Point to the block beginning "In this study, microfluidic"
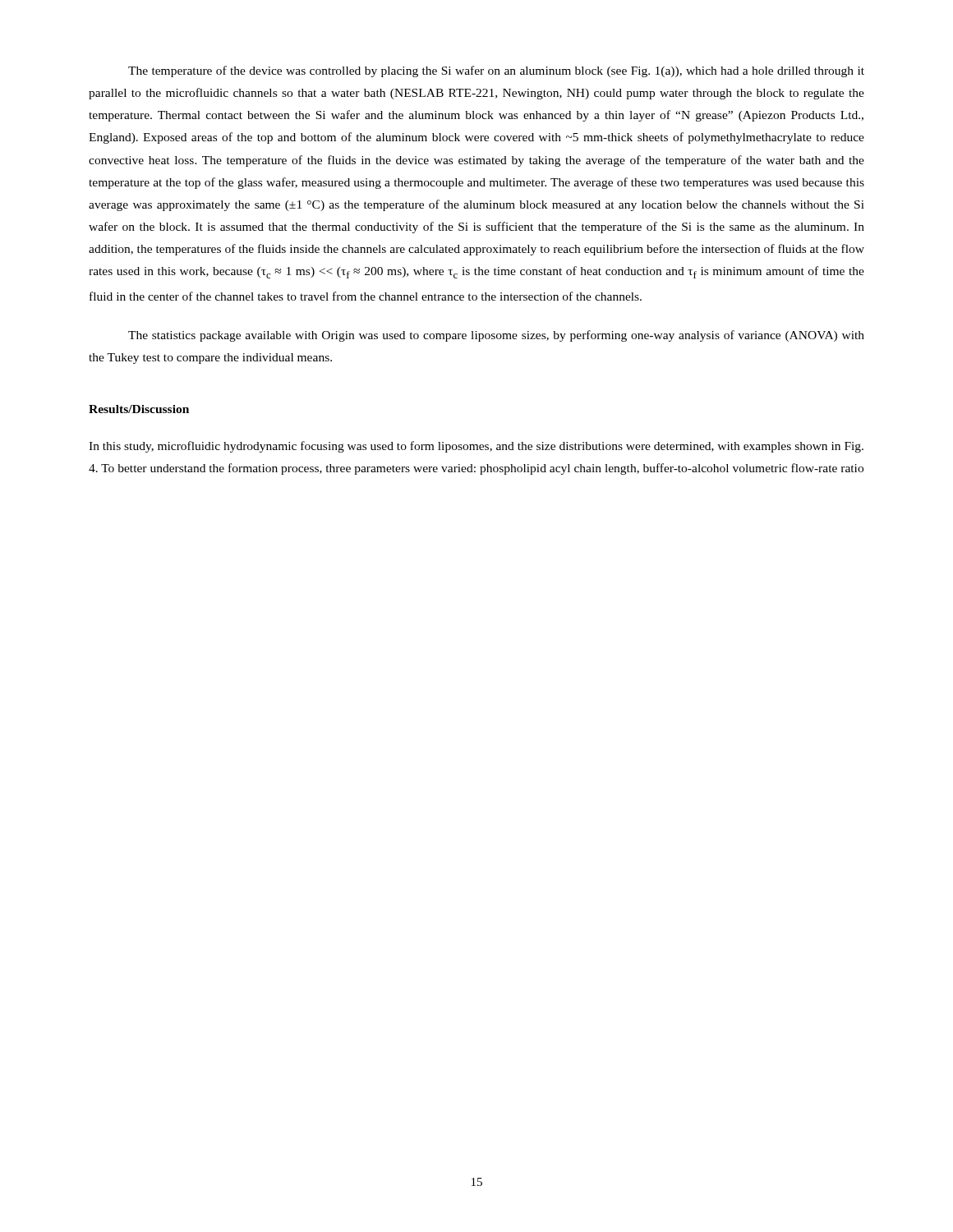 click(476, 457)
